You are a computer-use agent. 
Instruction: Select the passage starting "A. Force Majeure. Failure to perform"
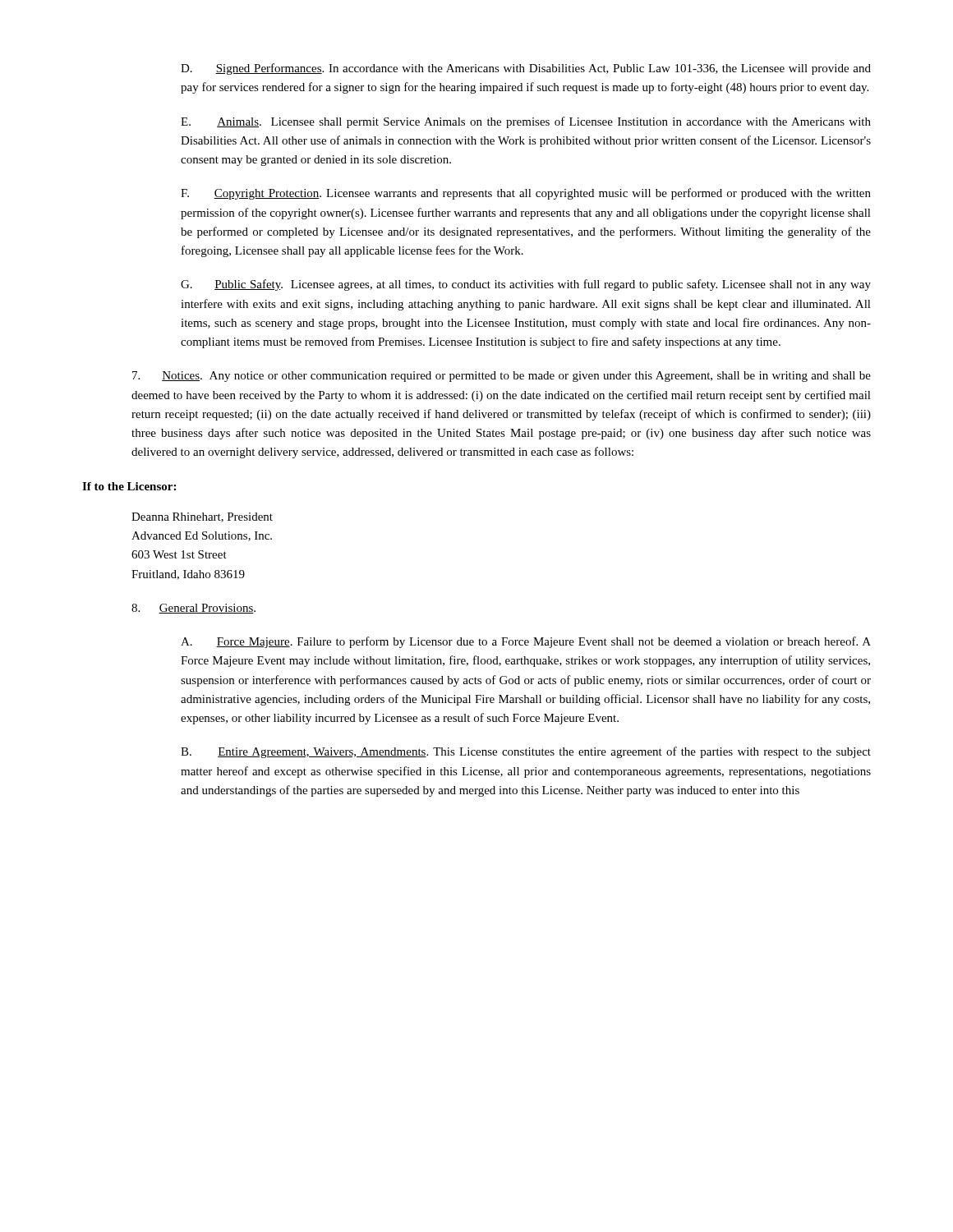pyautogui.click(x=526, y=680)
